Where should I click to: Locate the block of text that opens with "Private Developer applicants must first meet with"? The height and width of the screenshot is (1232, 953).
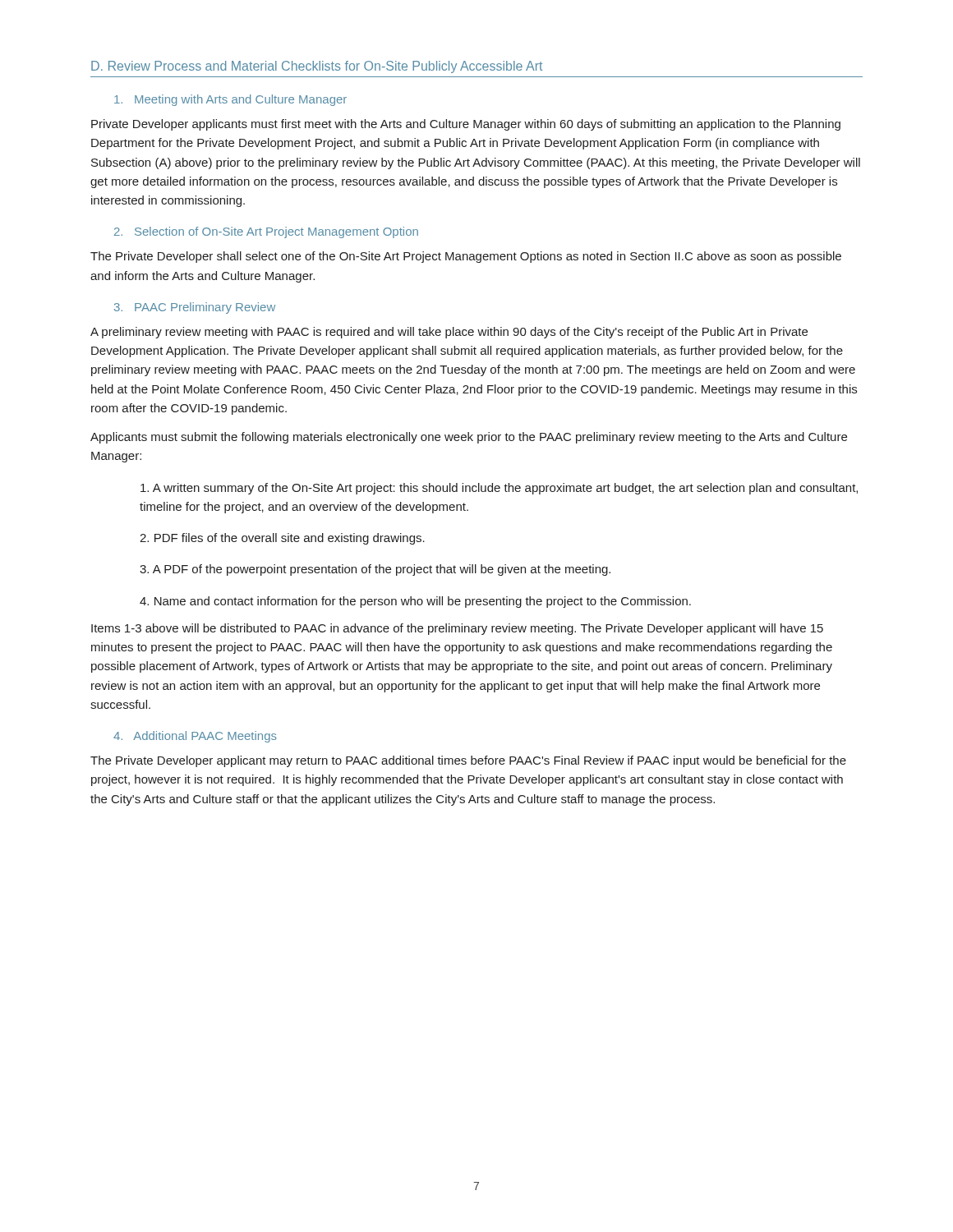pyautogui.click(x=476, y=162)
